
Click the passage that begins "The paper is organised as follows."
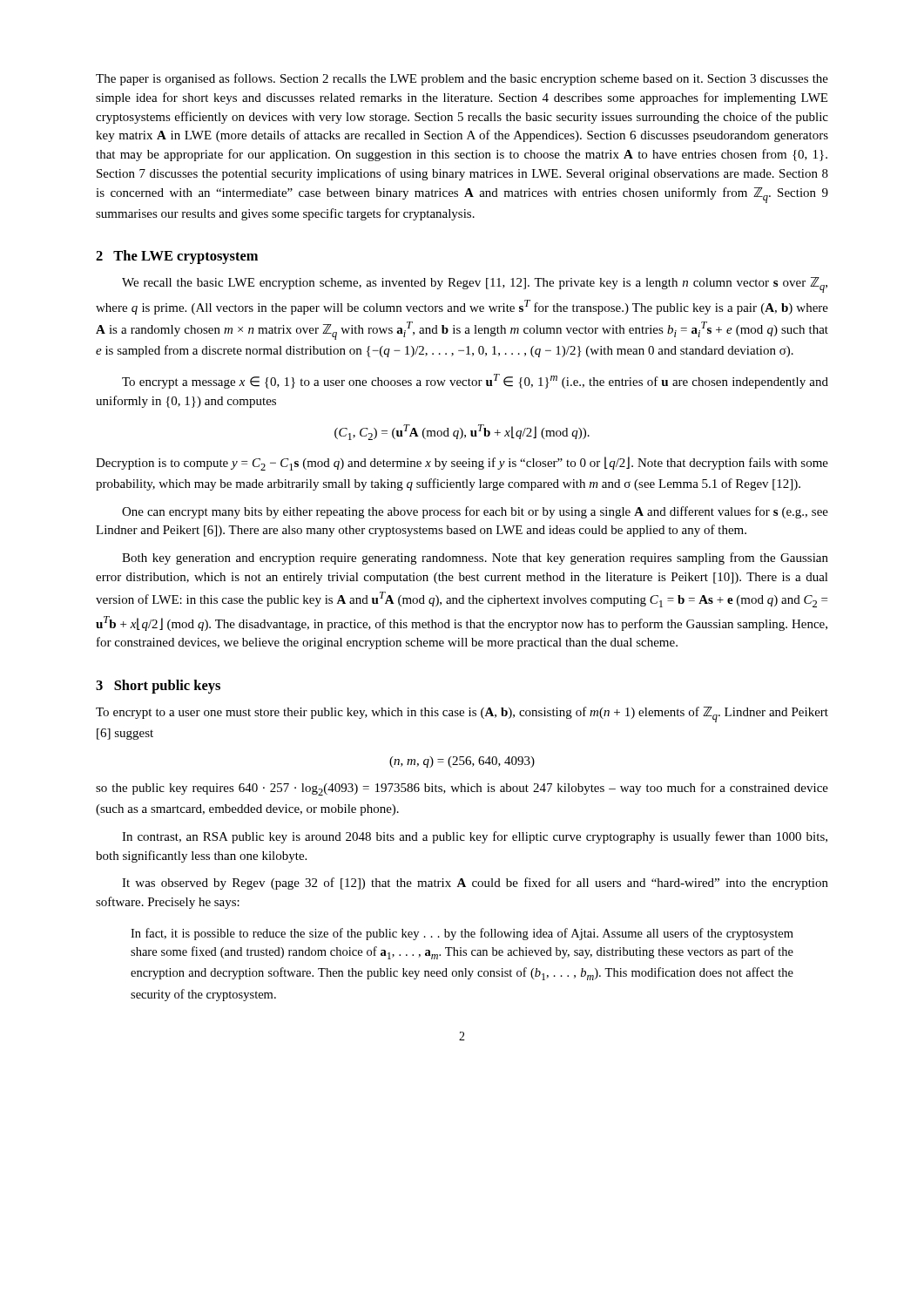[x=462, y=147]
